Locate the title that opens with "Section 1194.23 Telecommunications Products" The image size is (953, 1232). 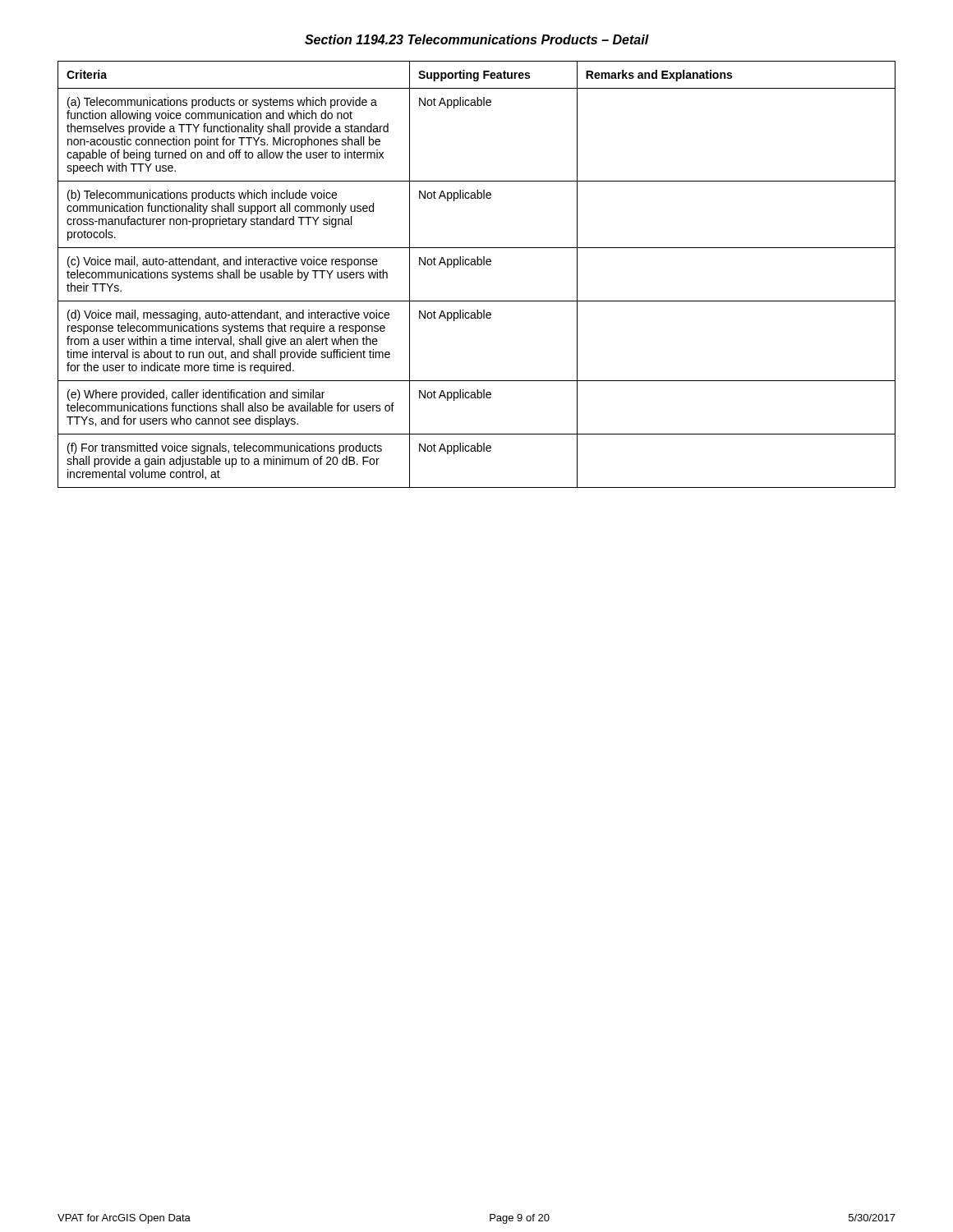pos(476,40)
